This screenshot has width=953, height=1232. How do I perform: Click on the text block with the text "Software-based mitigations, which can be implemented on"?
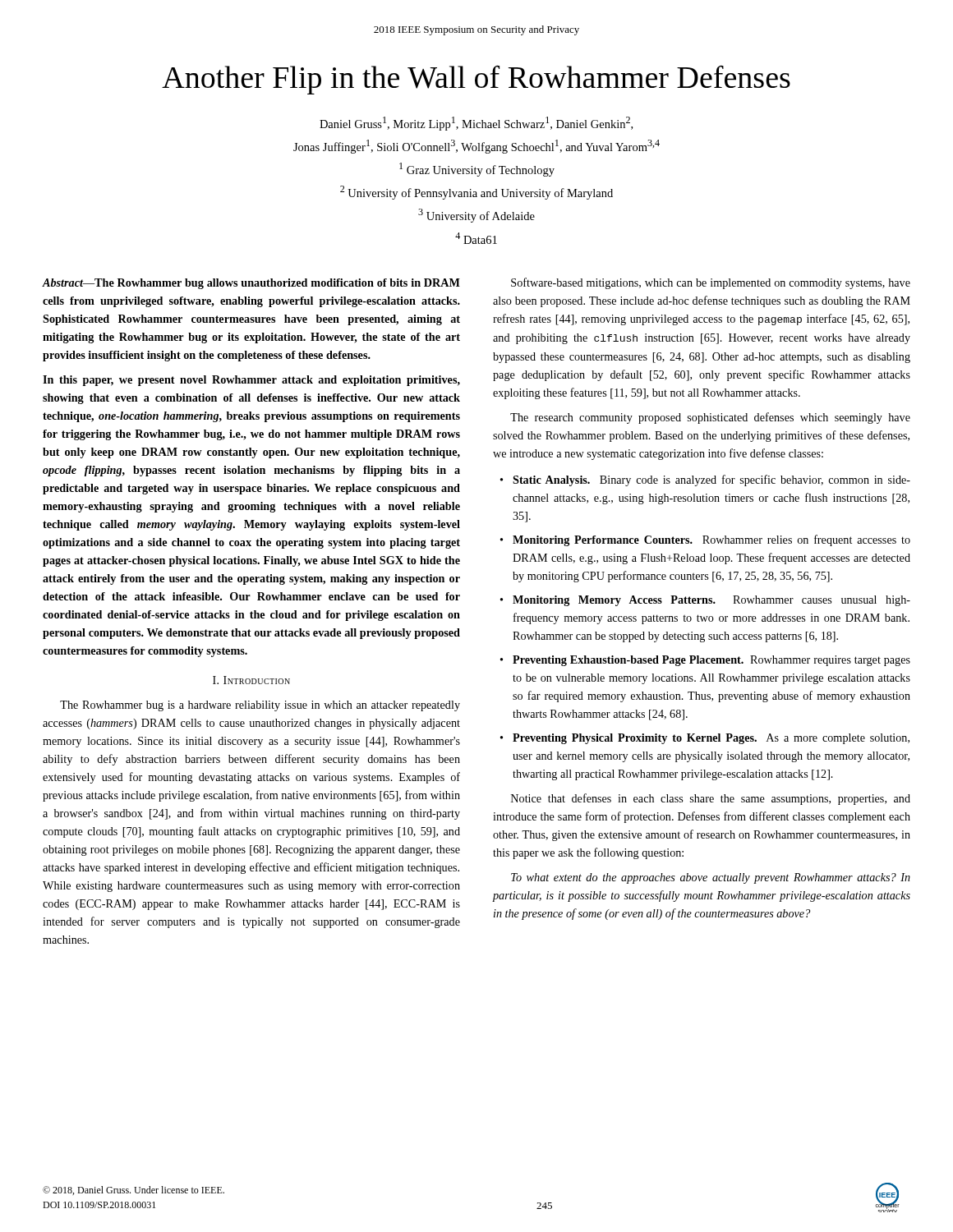tap(702, 368)
